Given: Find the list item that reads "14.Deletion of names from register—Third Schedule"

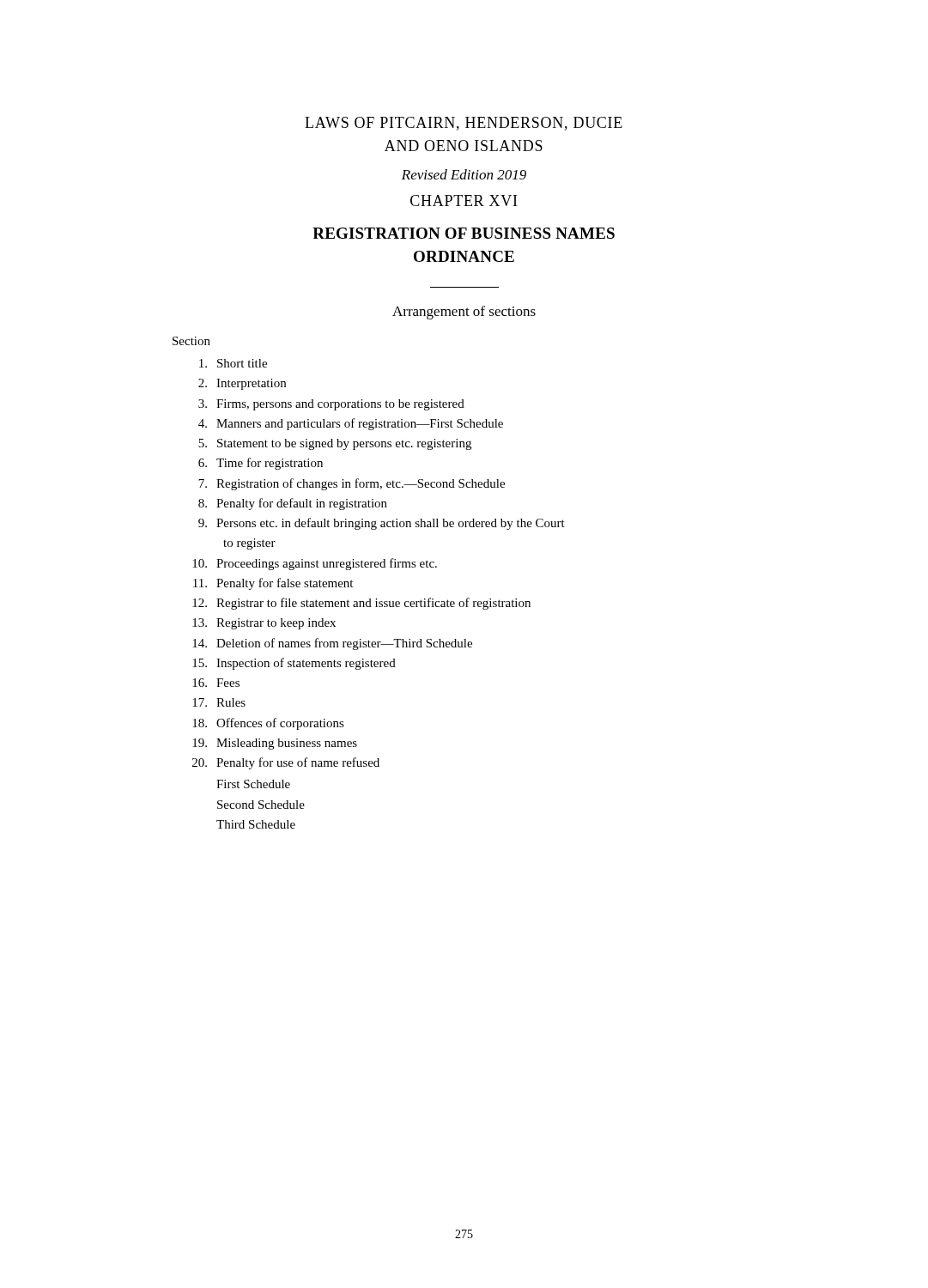Looking at the screenshot, I should tap(464, 643).
